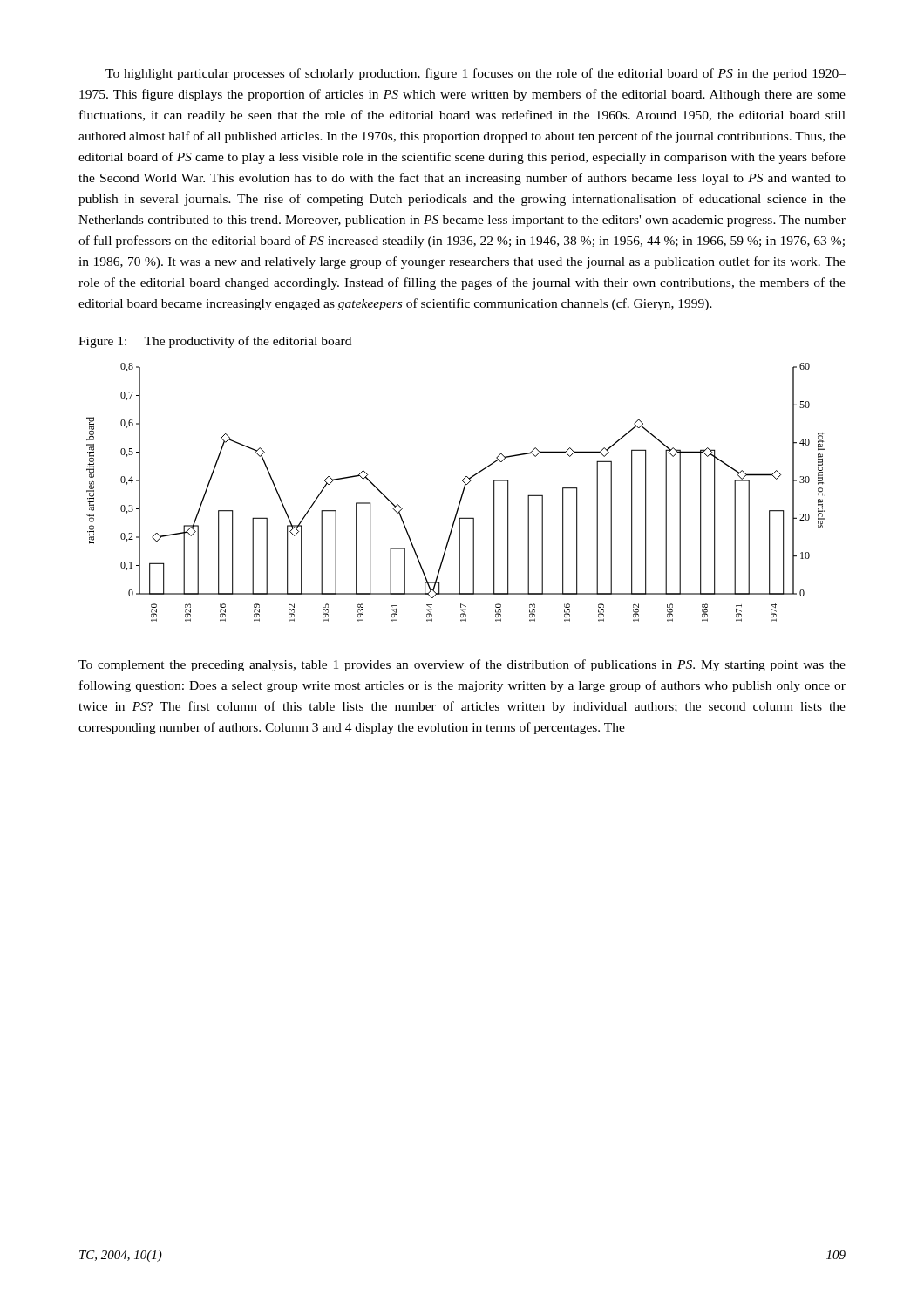This screenshot has height=1308, width=924.
Task: Navigate to the text starting "To highlight particular"
Action: pyautogui.click(x=462, y=188)
